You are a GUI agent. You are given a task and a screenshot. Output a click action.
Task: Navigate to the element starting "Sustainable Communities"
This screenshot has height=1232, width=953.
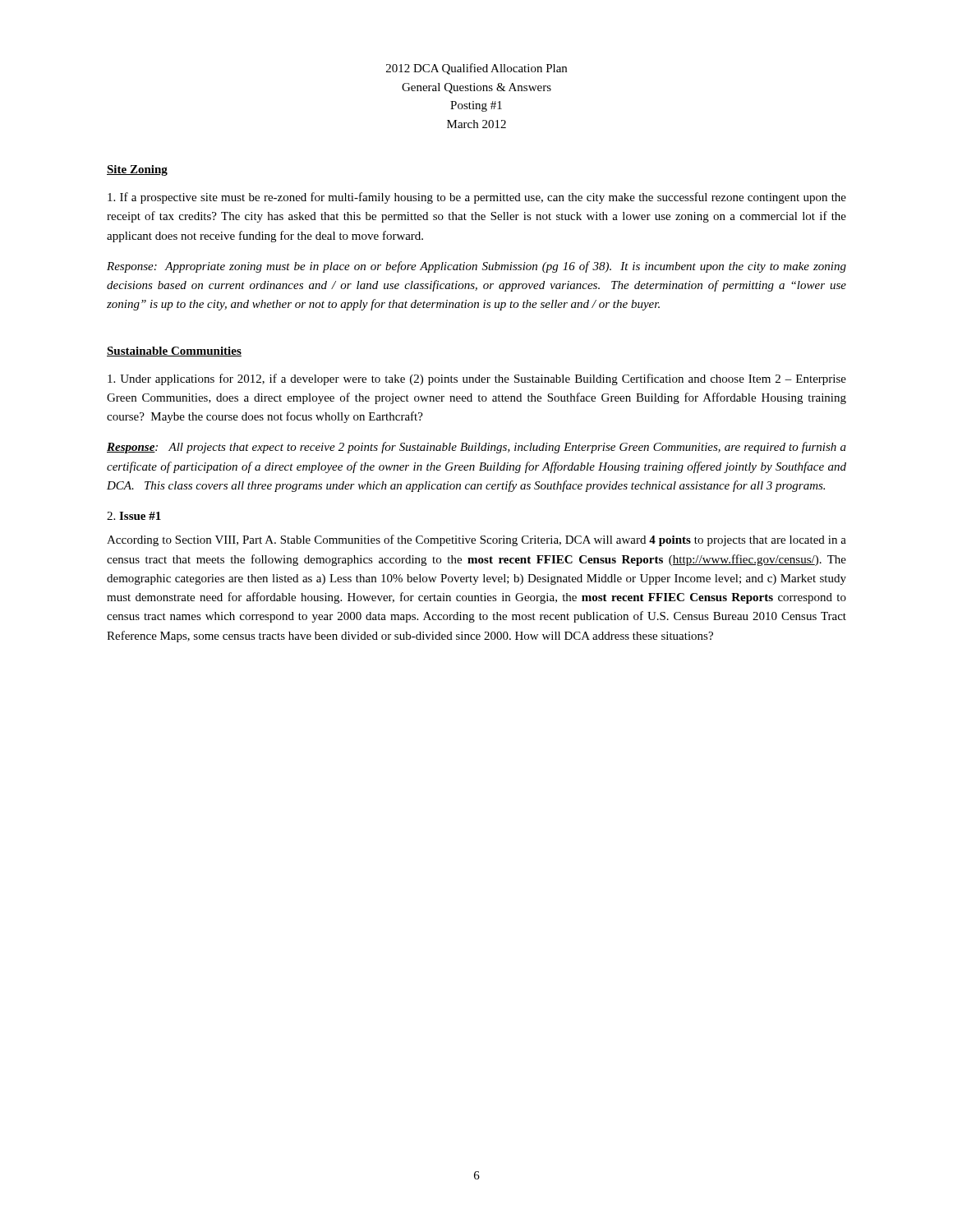click(174, 350)
